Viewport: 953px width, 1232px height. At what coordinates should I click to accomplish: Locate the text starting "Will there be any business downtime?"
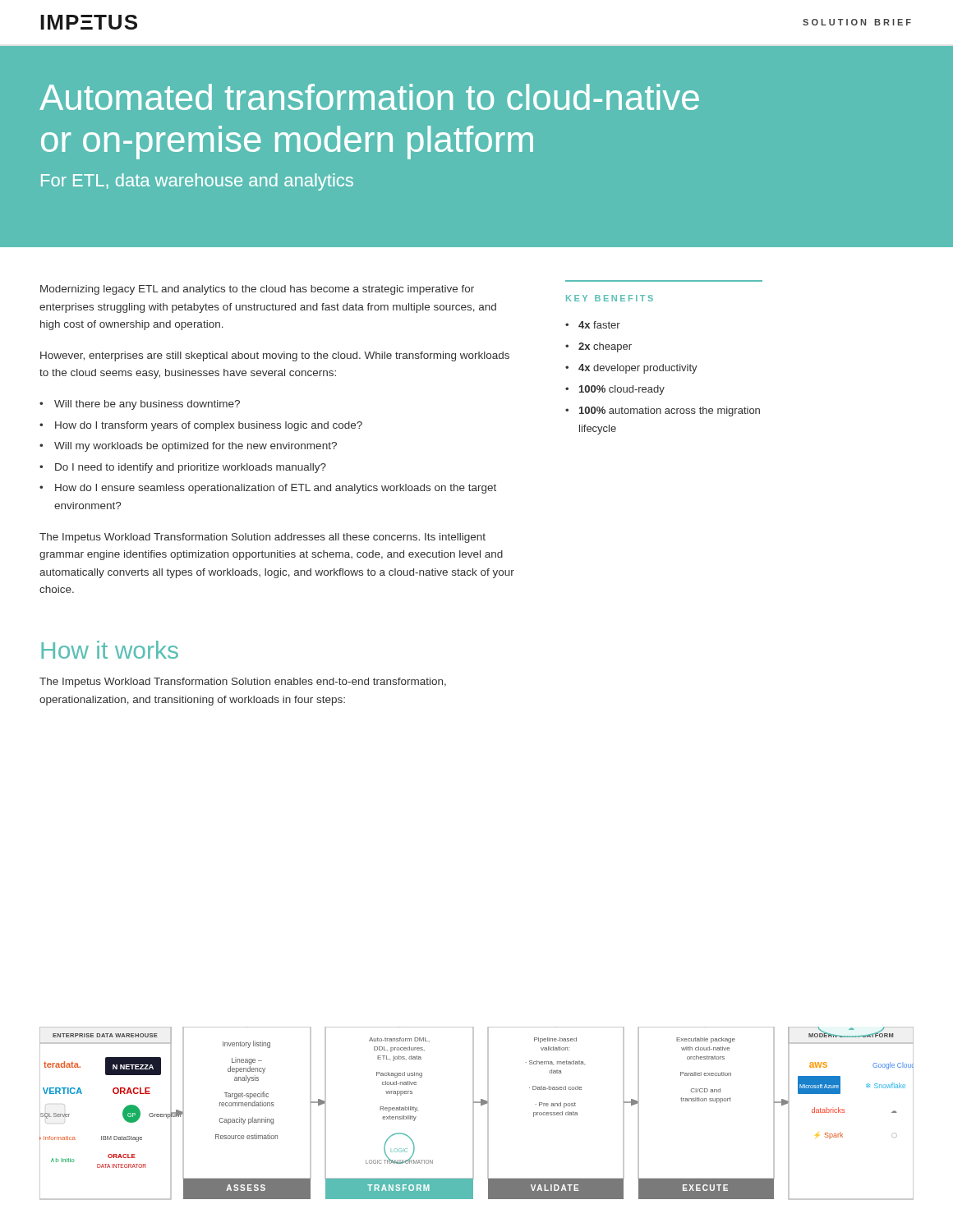click(x=147, y=404)
